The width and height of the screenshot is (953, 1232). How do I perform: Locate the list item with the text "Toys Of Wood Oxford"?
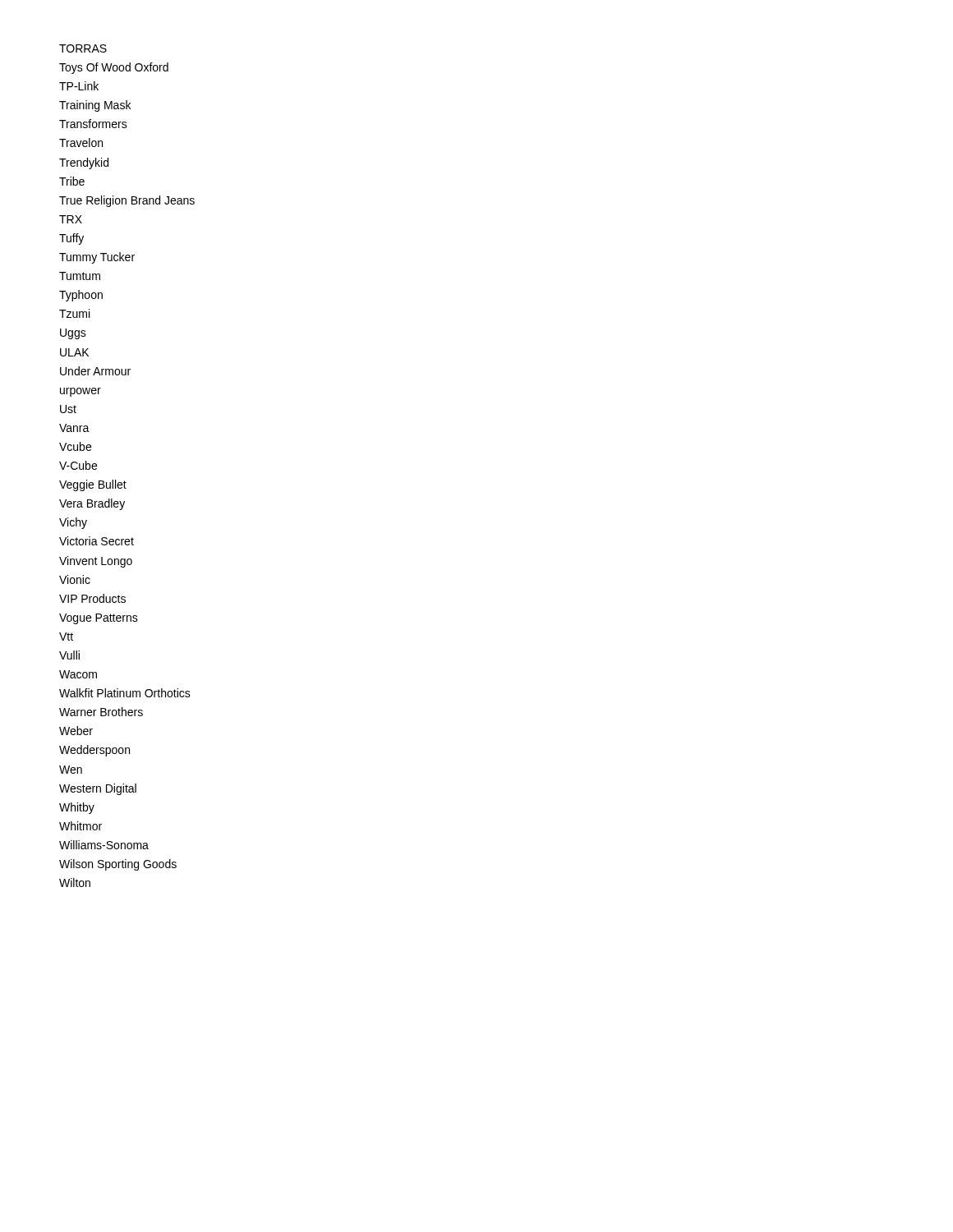point(114,67)
